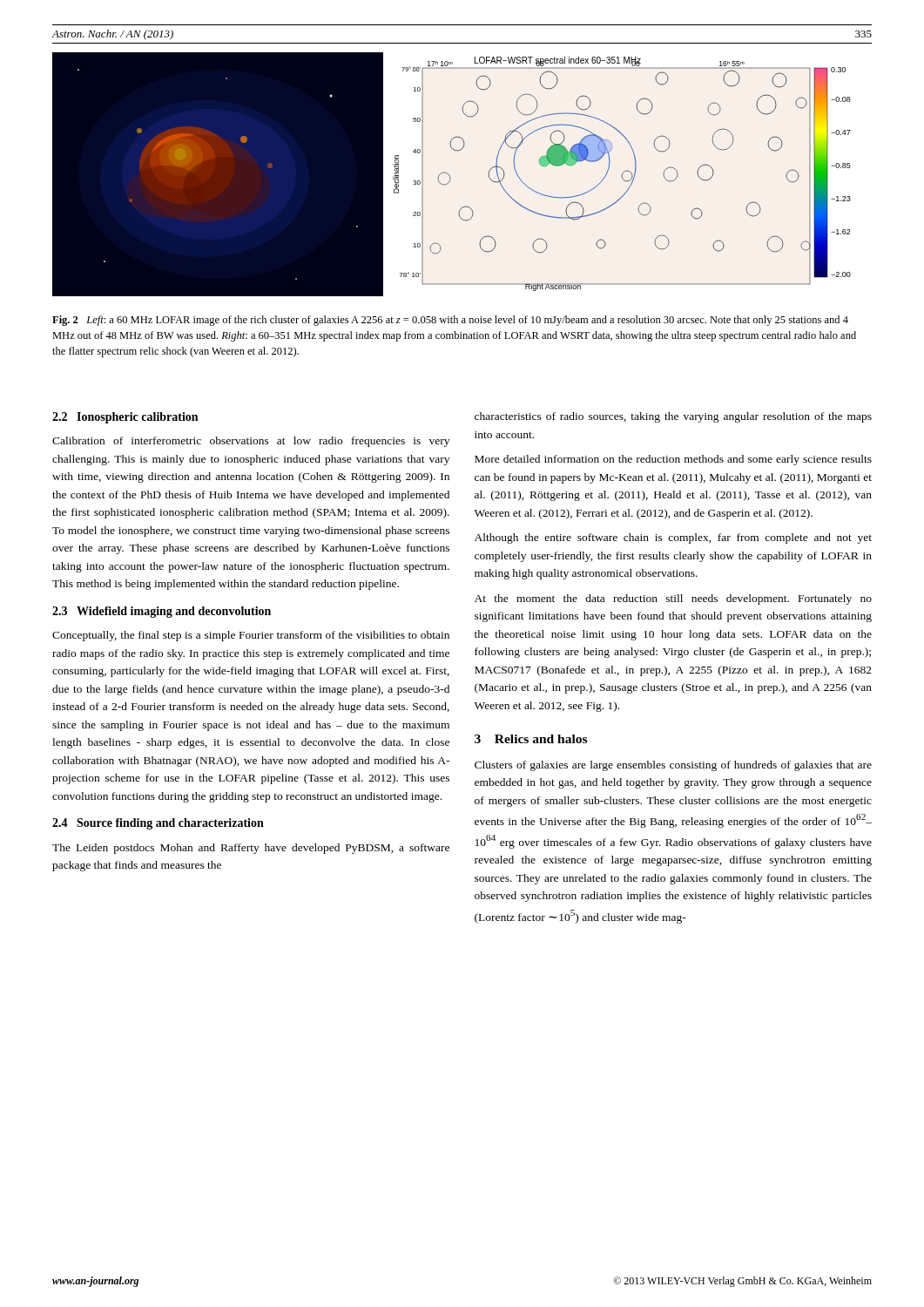Find "2.2 Ionospheric calibration" on this page
Image resolution: width=924 pixels, height=1307 pixels.
click(125, 417)
